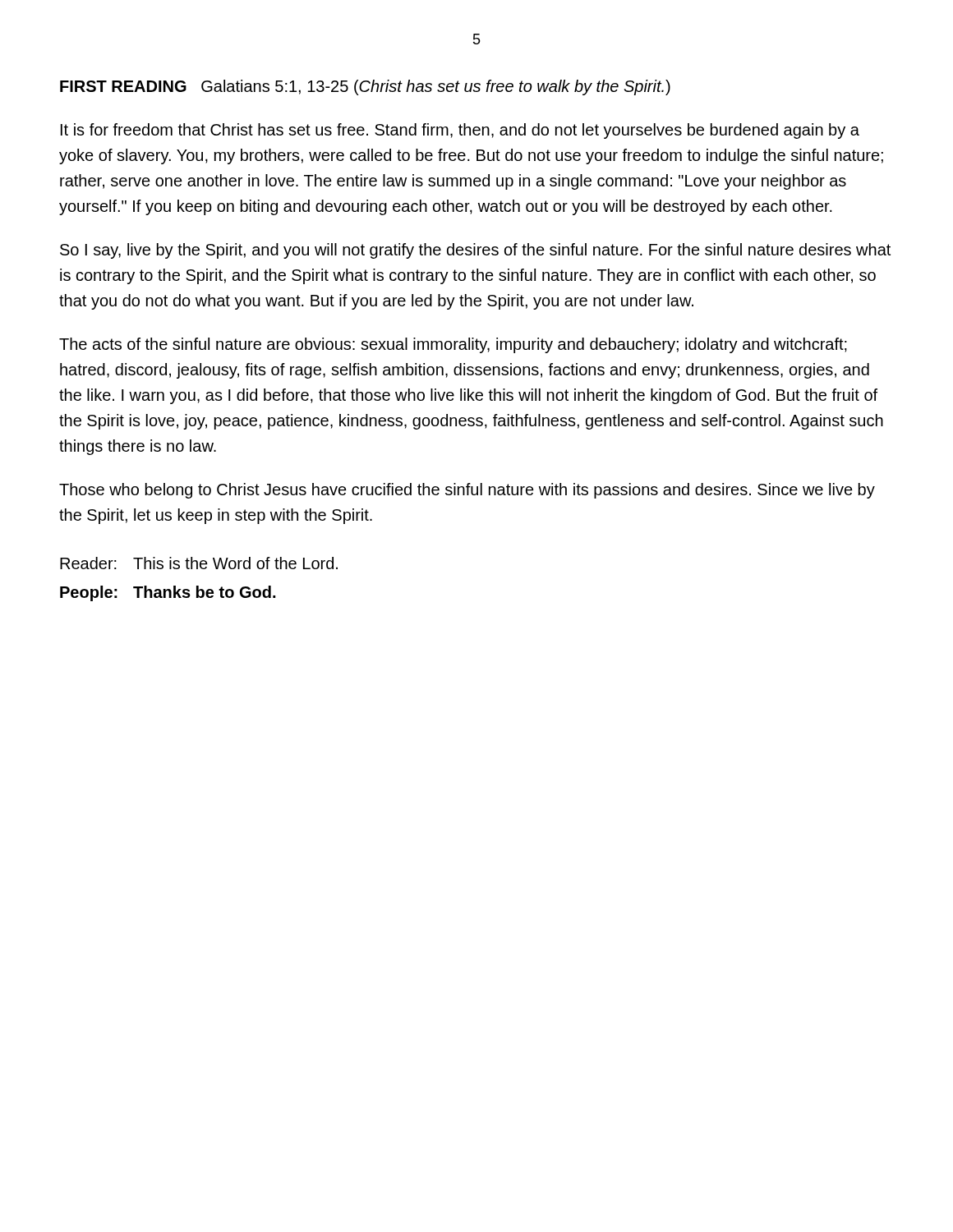Locate the text block containing "Reader: This is the Word"
Screen dimensions: 1232x953
pyautogui.click(x=199, y=563)
